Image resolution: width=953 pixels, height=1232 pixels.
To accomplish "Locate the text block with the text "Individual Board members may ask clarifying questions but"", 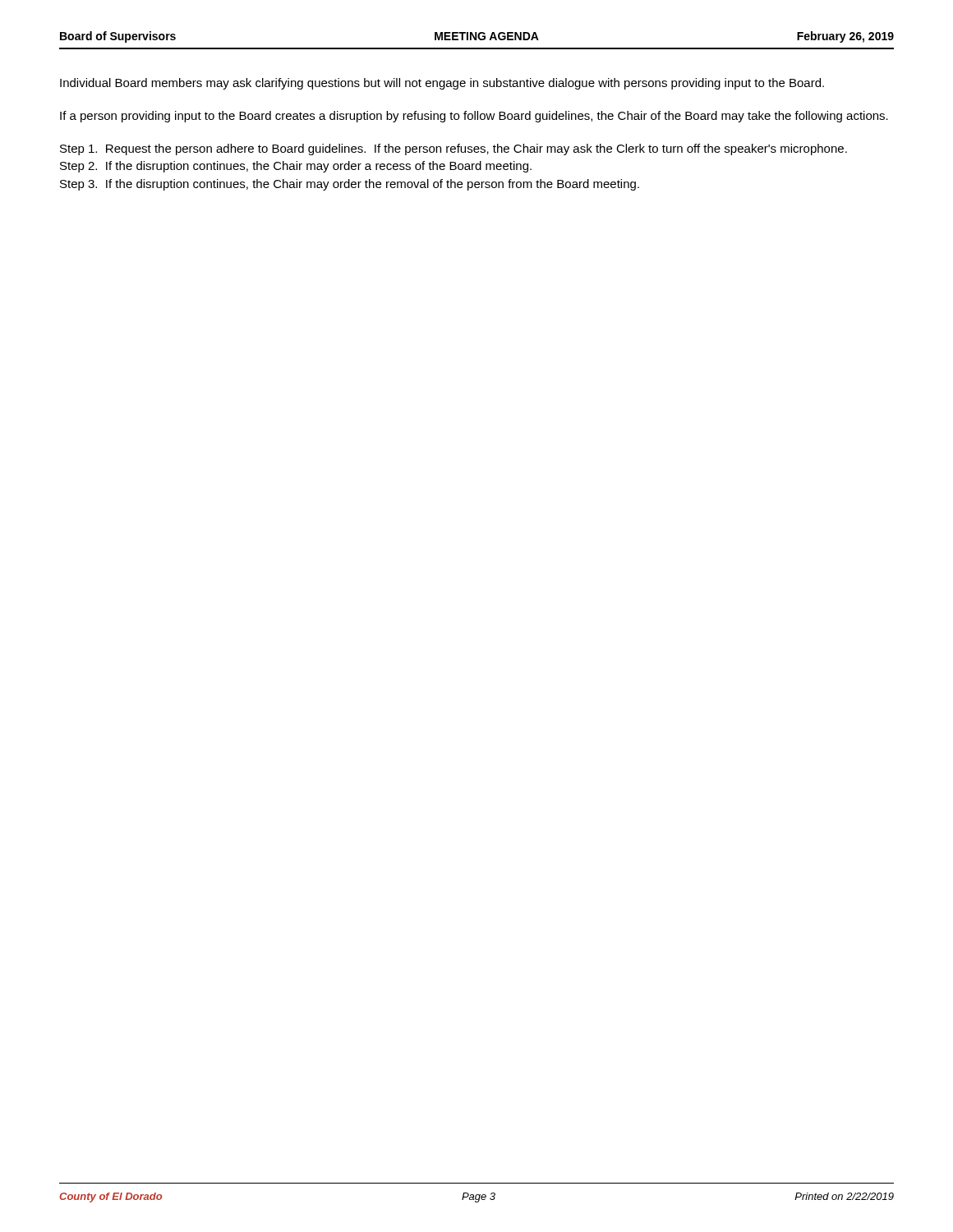I will click(x=442, y=83).
